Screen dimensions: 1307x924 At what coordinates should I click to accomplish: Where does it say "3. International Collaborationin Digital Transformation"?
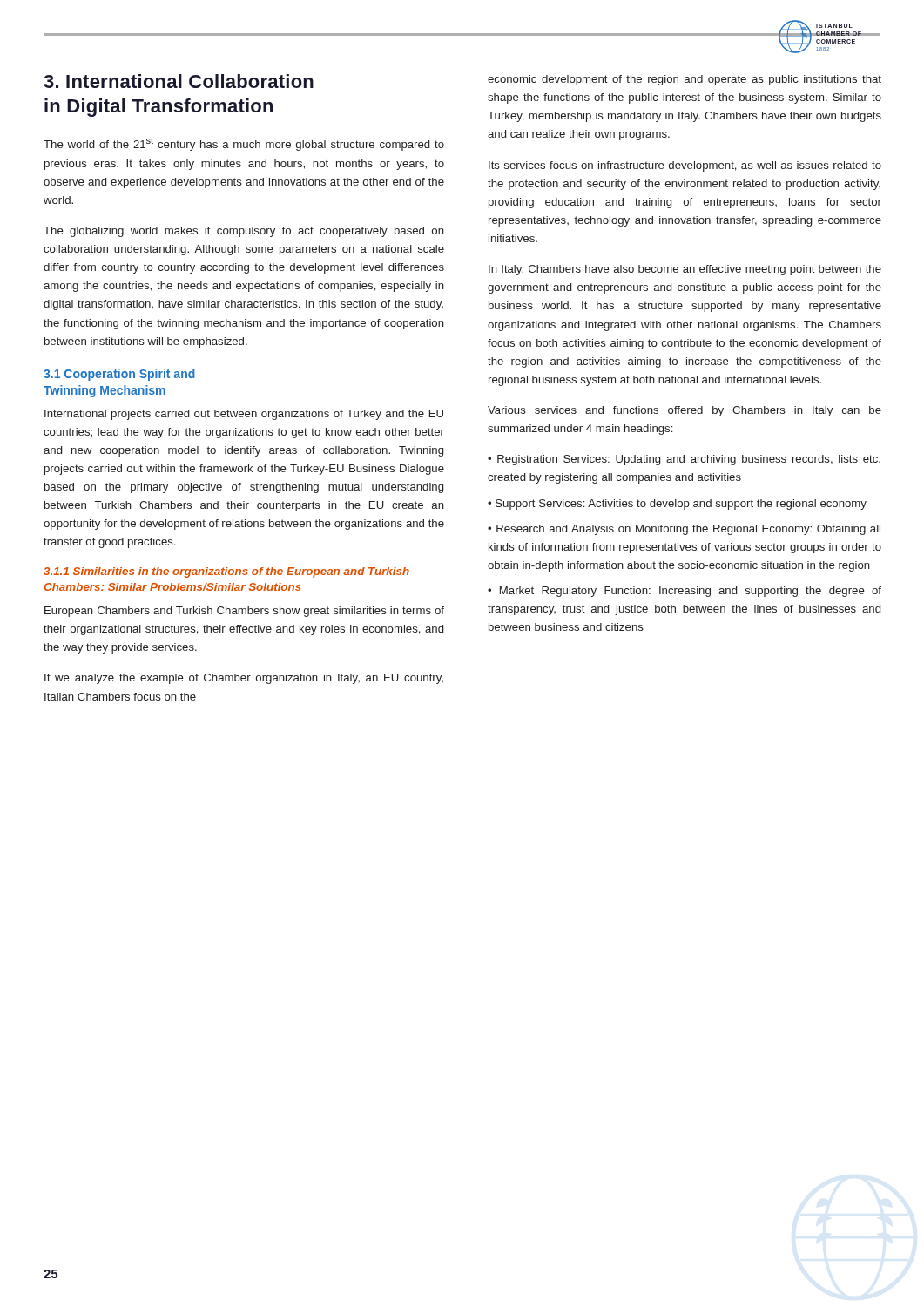244,94
